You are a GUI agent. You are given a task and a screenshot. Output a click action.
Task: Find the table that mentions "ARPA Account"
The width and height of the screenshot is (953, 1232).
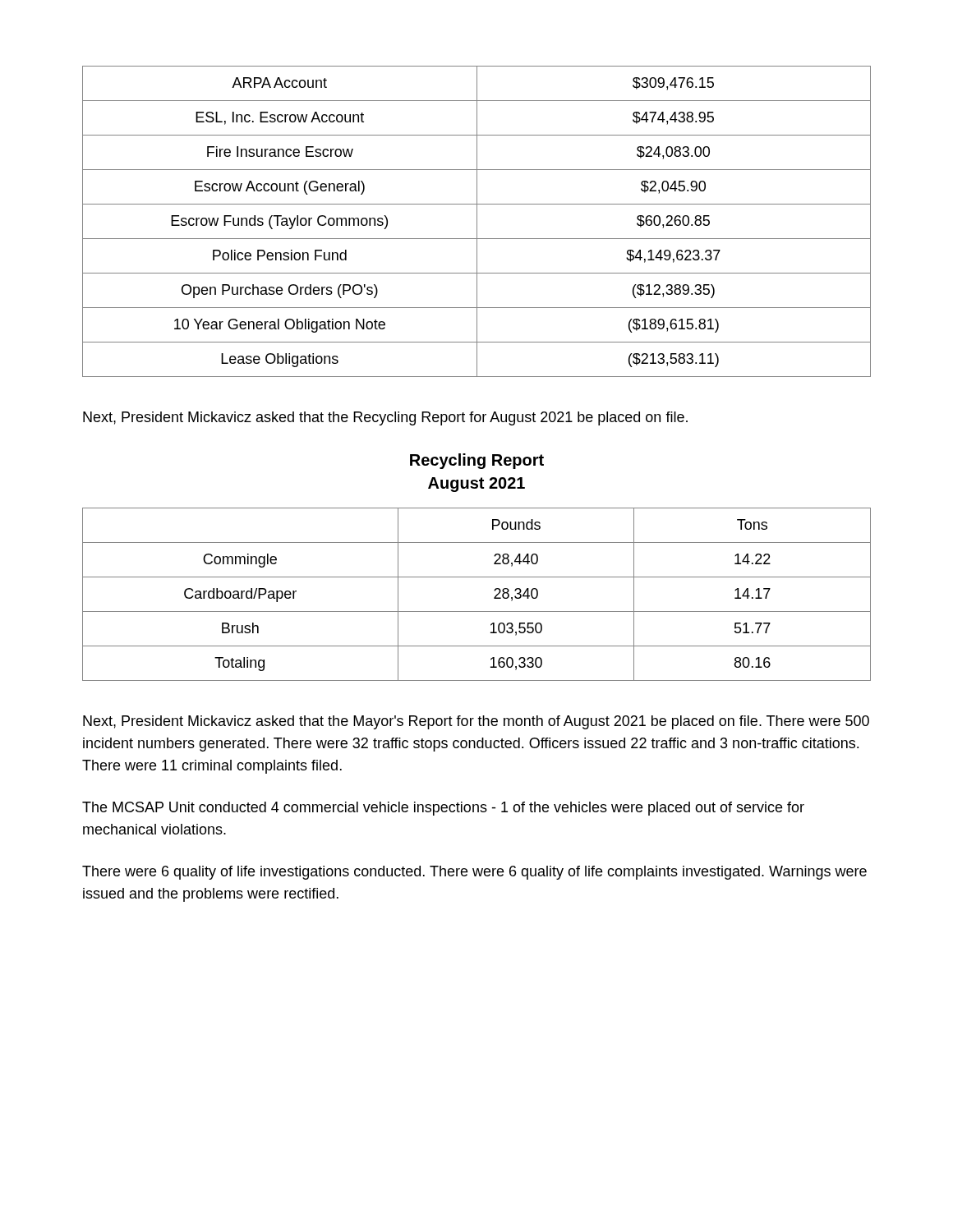[476, 221]
